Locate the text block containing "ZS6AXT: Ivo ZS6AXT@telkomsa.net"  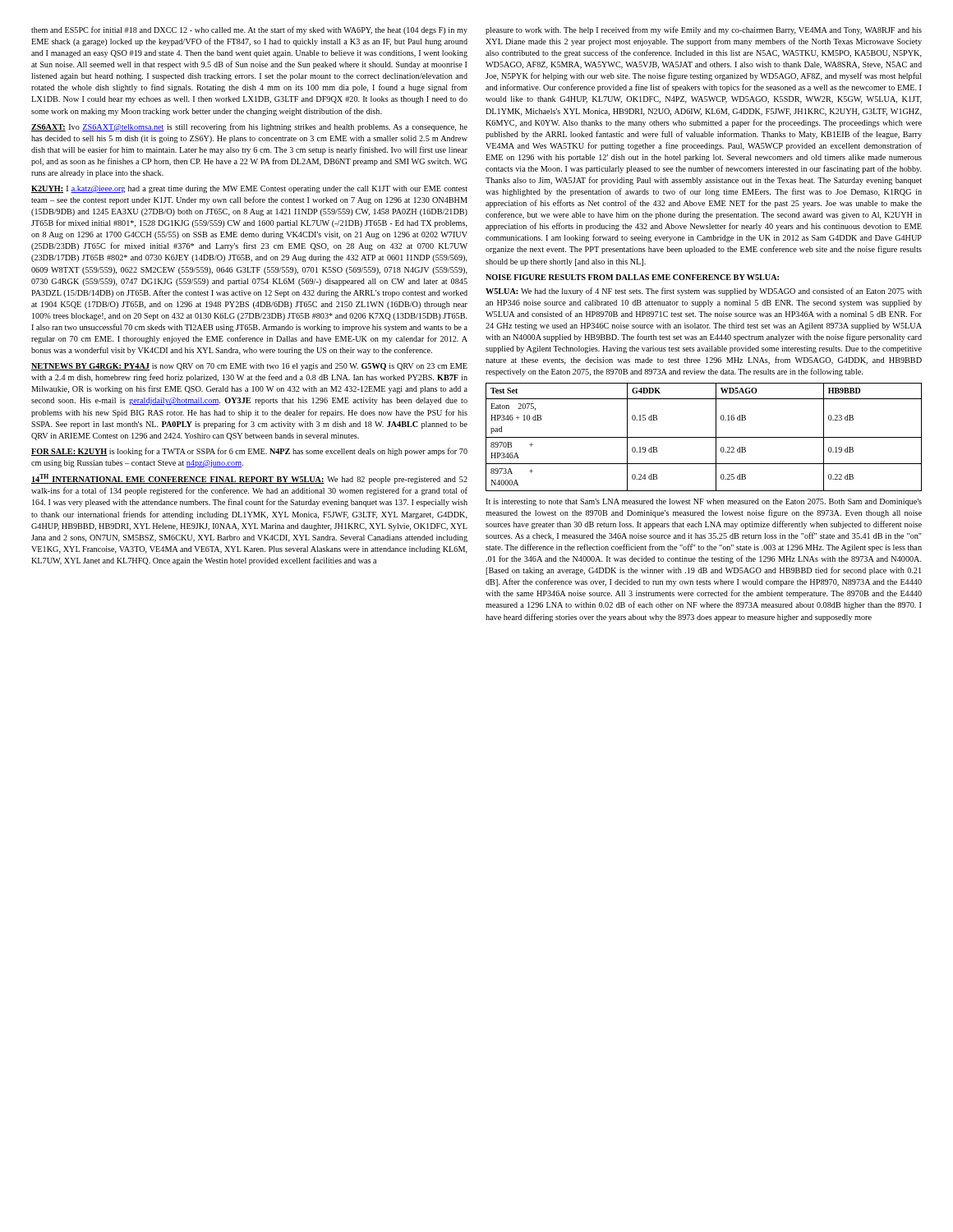coord(249,150)
